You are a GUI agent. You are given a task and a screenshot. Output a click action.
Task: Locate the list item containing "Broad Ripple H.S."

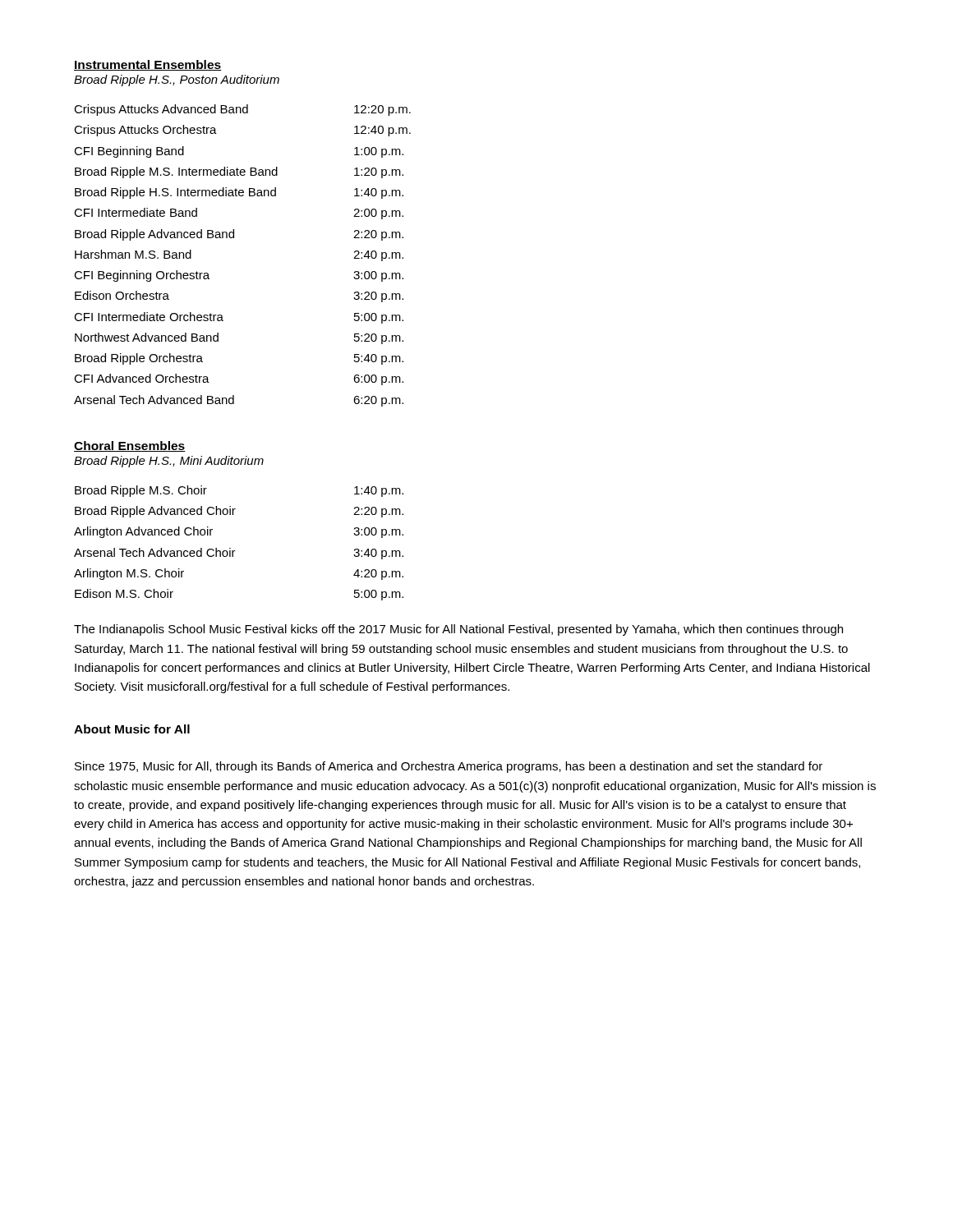[271, 192]
